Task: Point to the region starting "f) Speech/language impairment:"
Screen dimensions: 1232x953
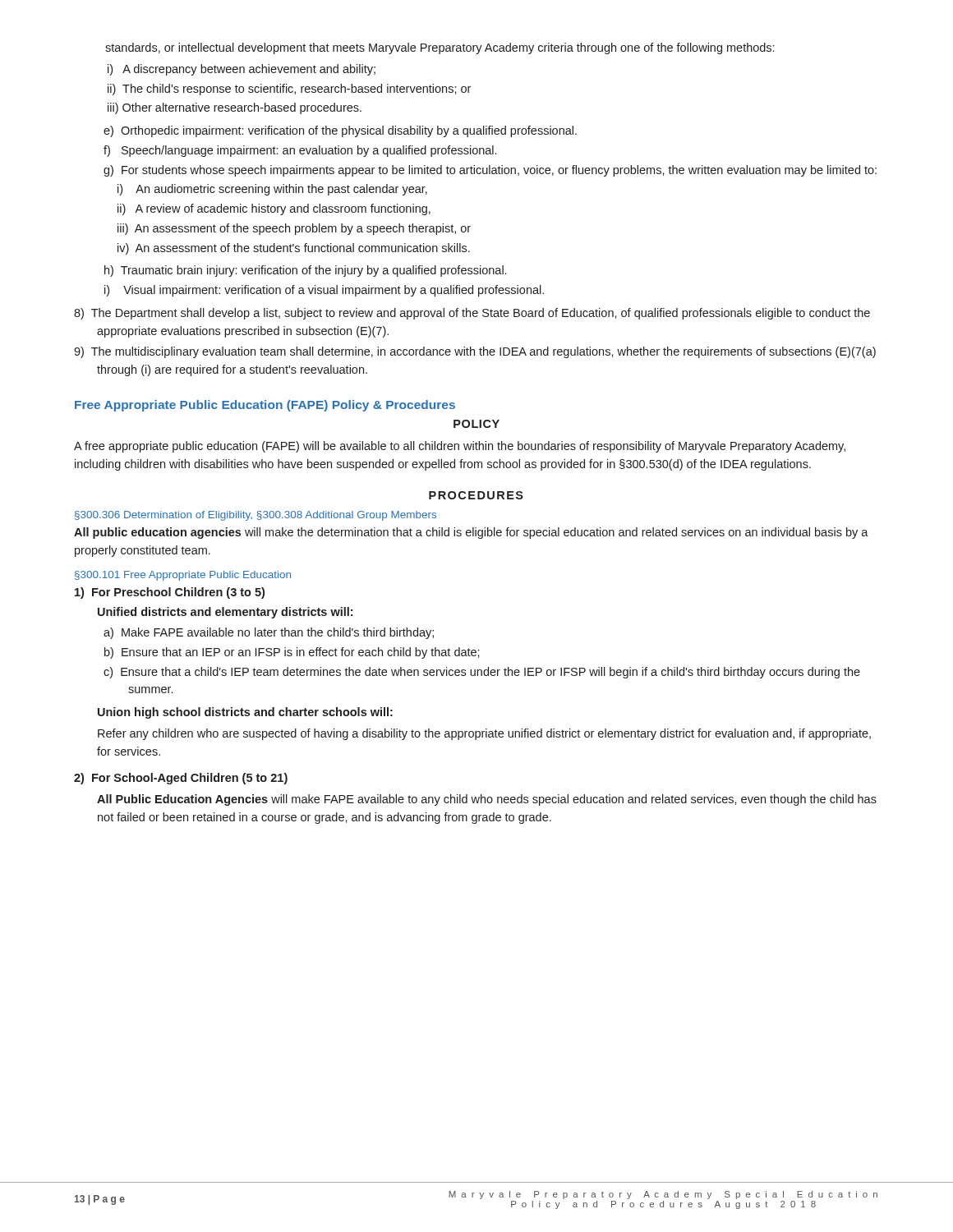Action: [301, 150]
